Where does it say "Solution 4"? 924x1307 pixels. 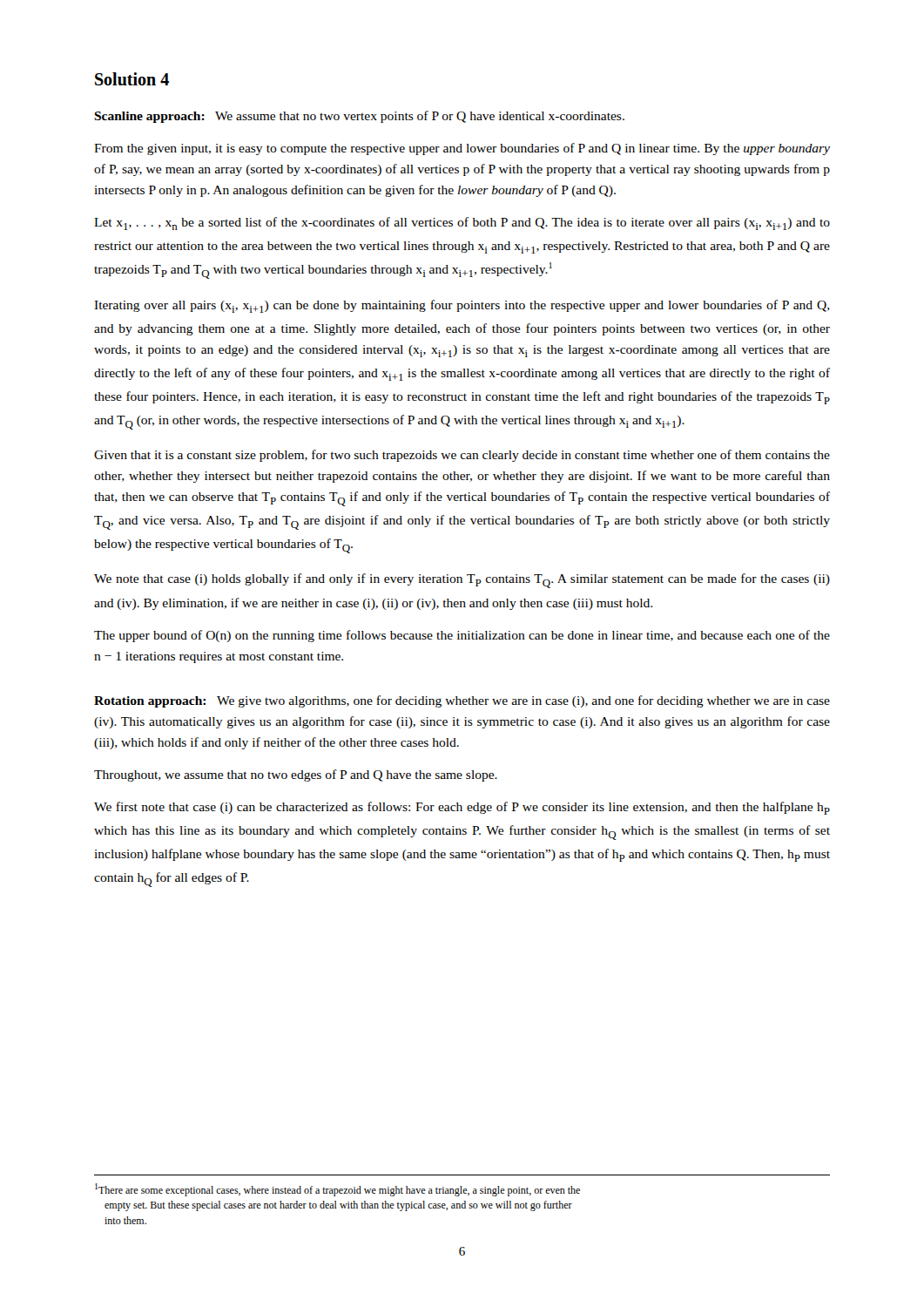pos(132,79)
